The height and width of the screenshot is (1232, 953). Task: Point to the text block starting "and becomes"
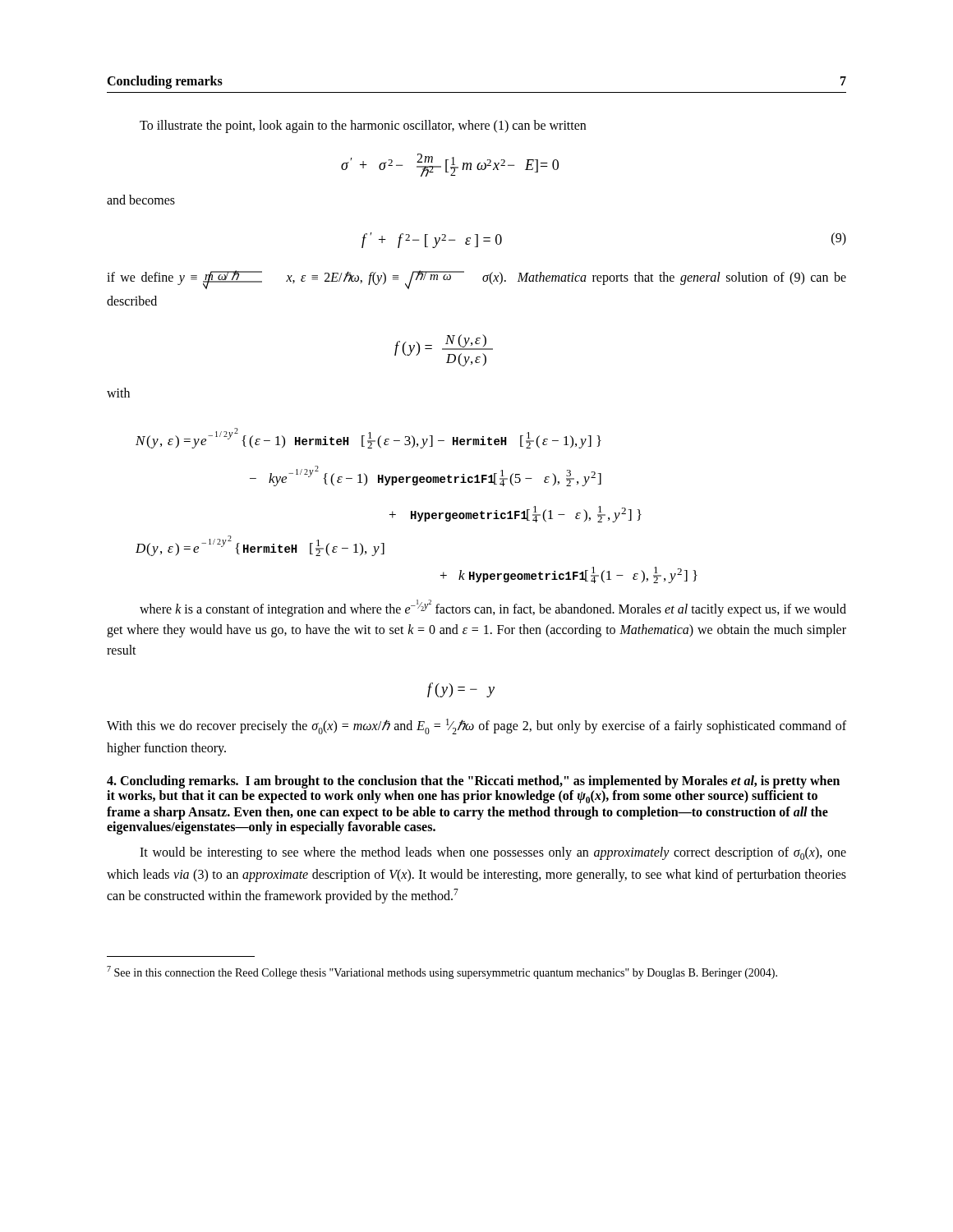pyautogui.click(x=141, y=200)
